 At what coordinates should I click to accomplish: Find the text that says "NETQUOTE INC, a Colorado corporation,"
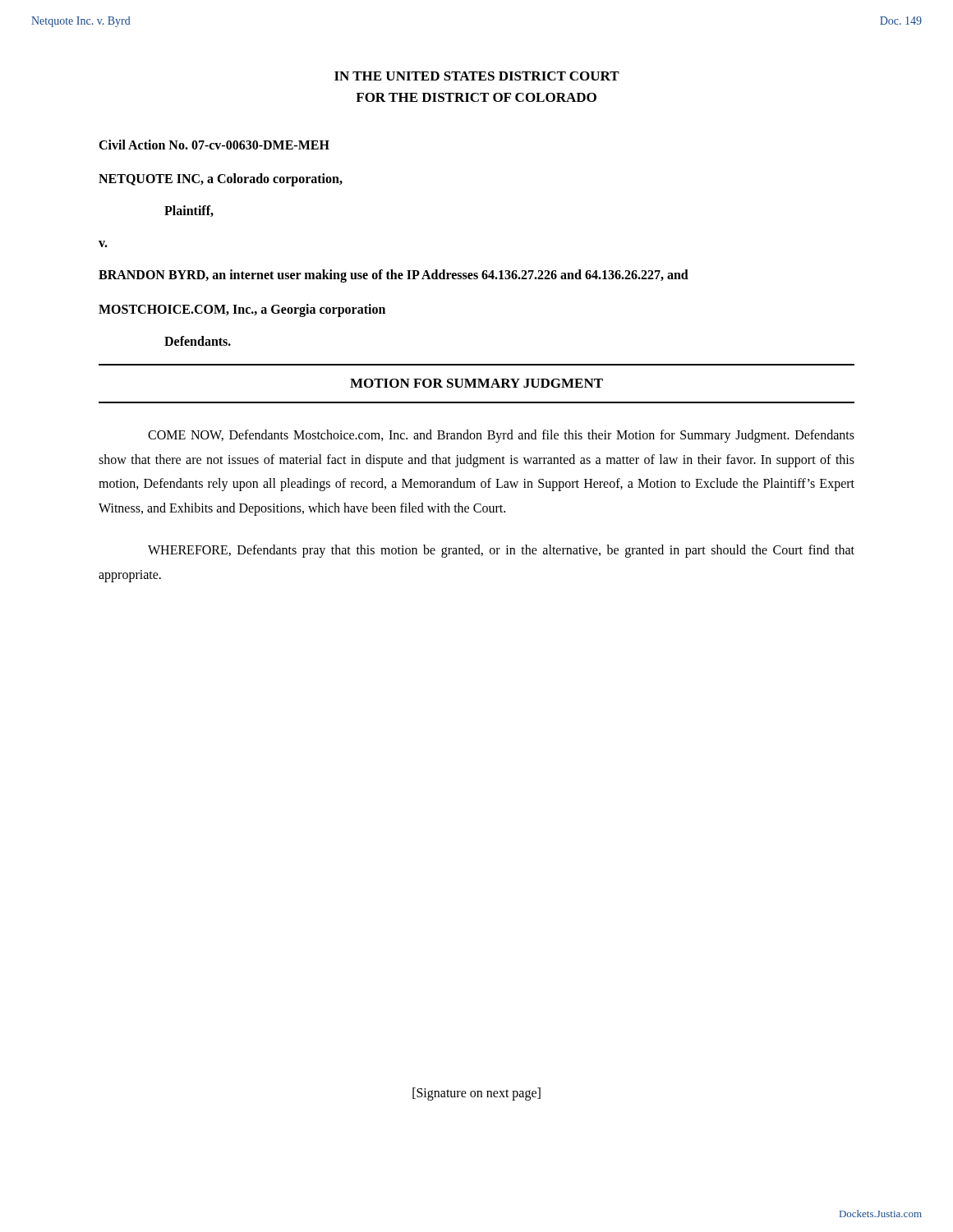pos(221,179)
